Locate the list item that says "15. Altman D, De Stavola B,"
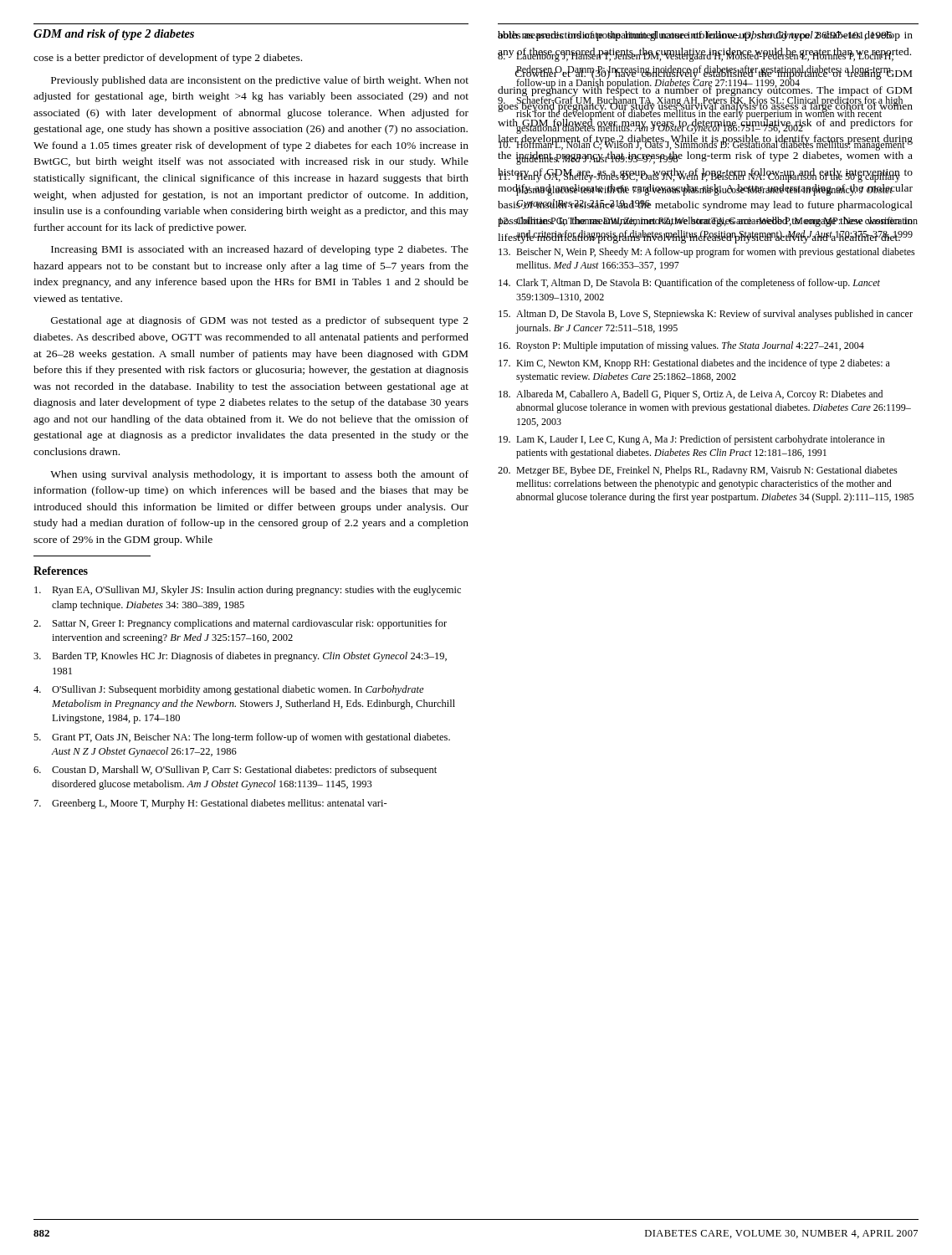The height and width of the screenshot is (1255, 952). pos(708,321)
